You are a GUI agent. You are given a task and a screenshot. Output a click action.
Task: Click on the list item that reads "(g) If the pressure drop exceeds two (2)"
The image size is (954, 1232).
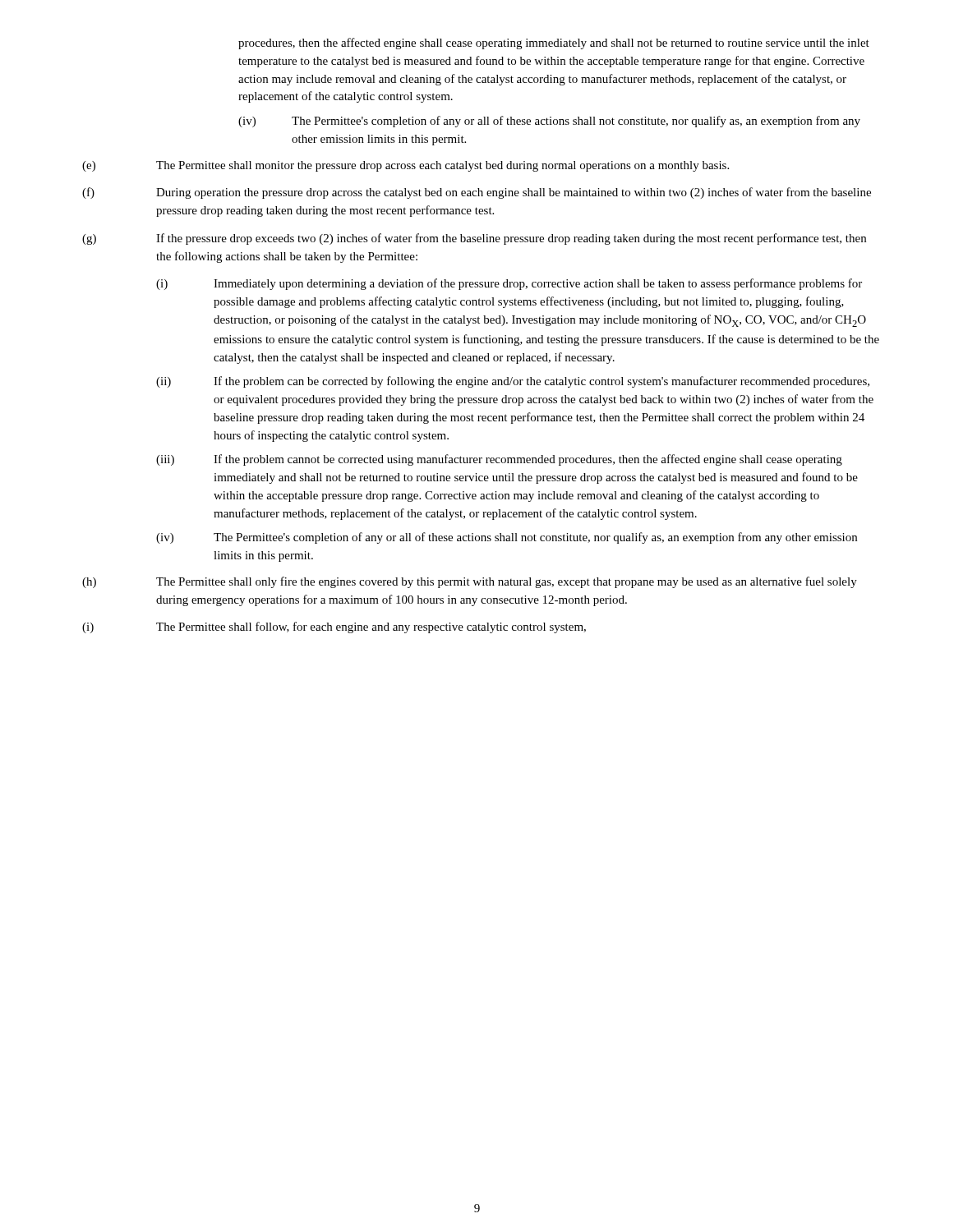pyautogui.click(x=481, y=248)
